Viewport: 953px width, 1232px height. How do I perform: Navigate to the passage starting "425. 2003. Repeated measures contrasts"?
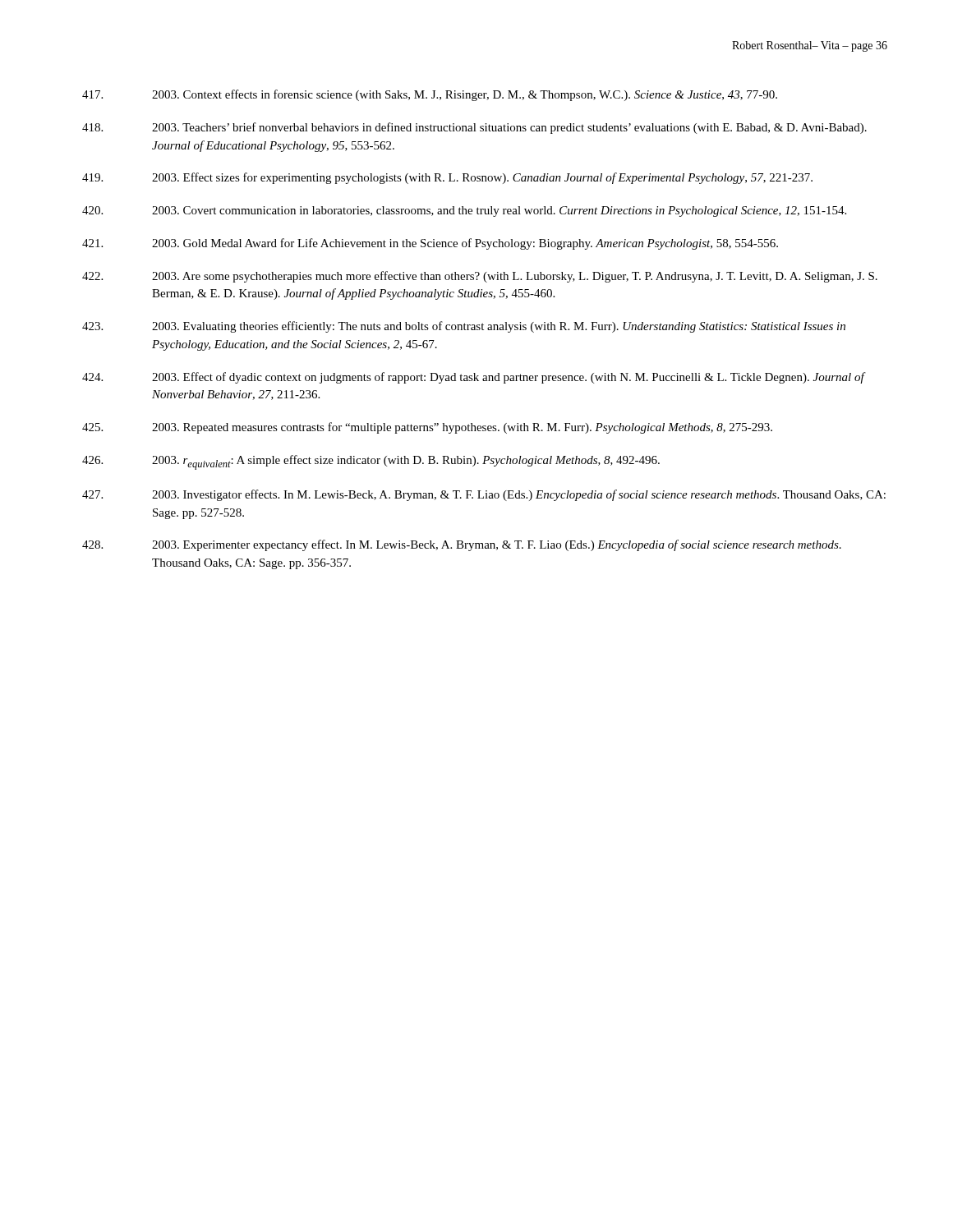pos(485,428)
